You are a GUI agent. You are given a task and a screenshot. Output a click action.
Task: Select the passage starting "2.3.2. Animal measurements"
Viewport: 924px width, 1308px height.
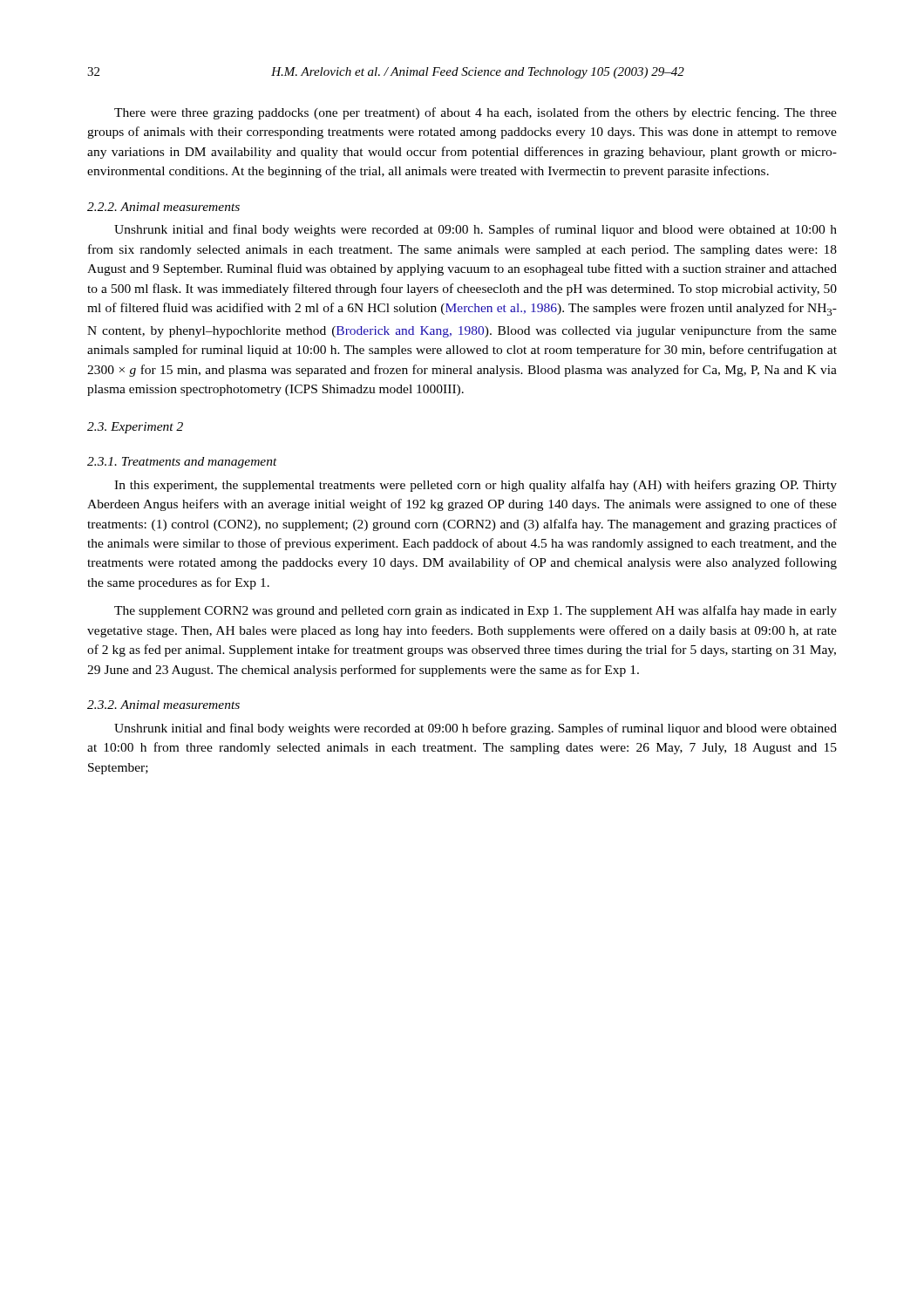(x=164, y=704)
